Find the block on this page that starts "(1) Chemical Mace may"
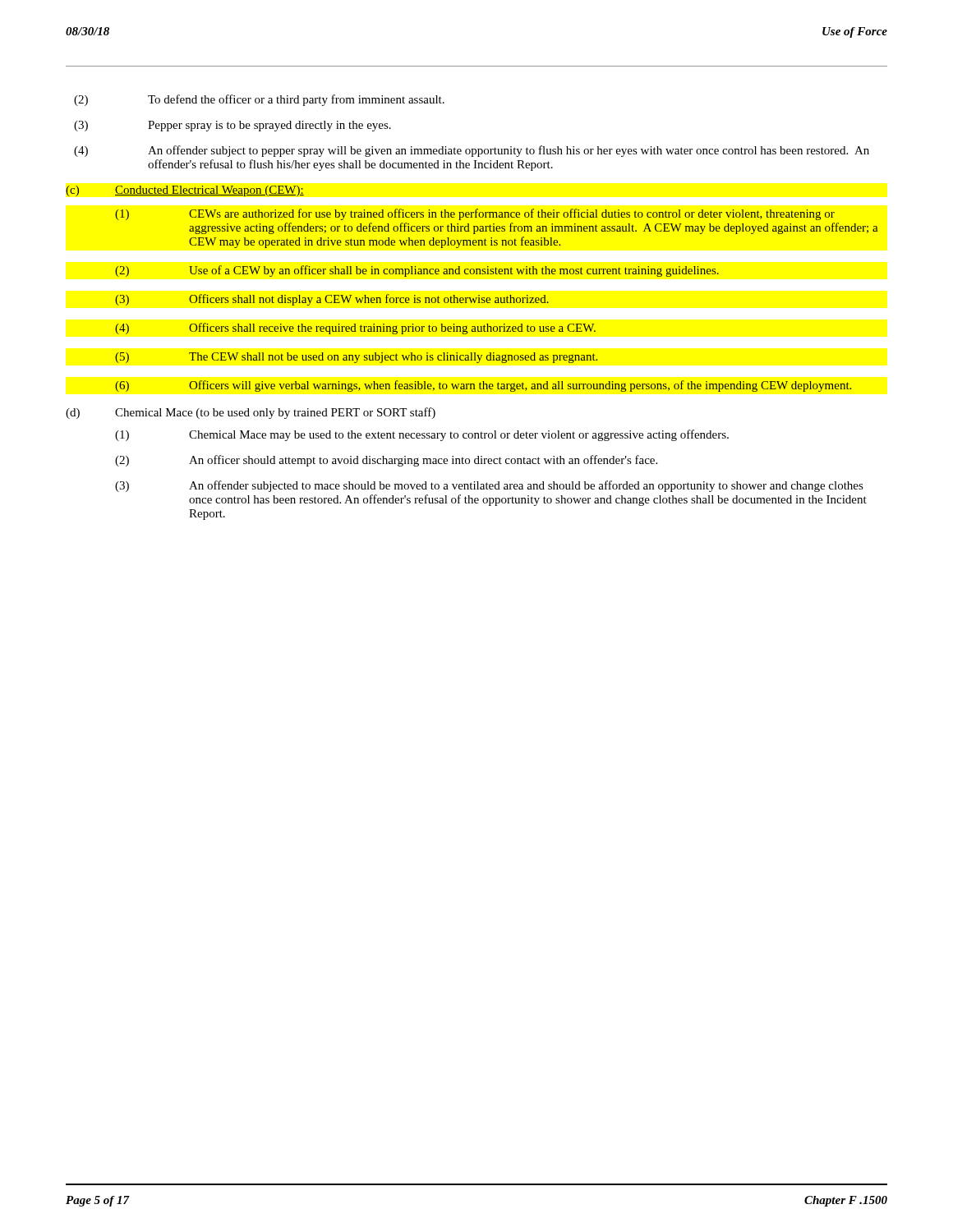This screenshot has width=953, height=1232. point(476,435)
